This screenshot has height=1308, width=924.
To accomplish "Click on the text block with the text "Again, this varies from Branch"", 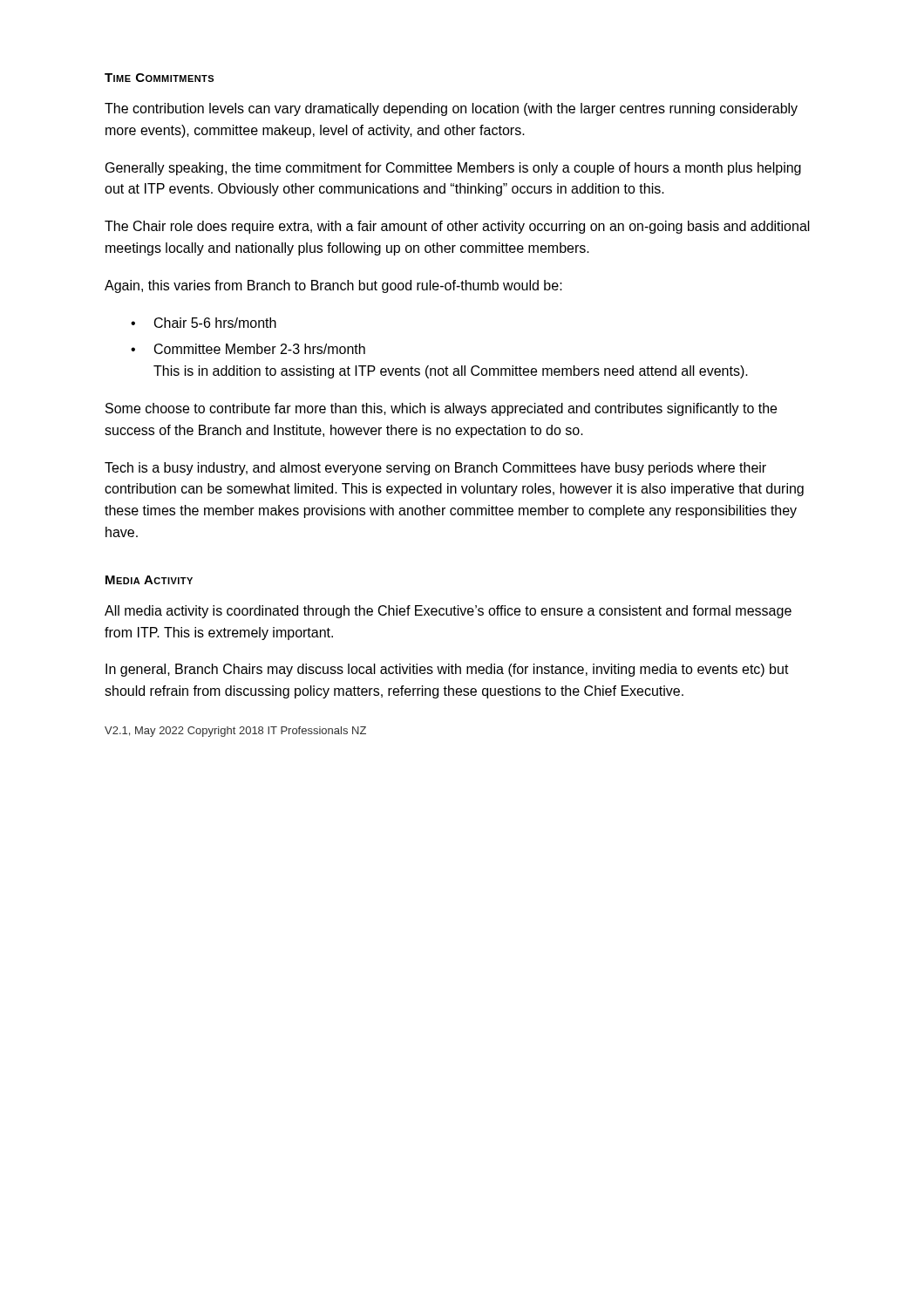I will [334, 285].
